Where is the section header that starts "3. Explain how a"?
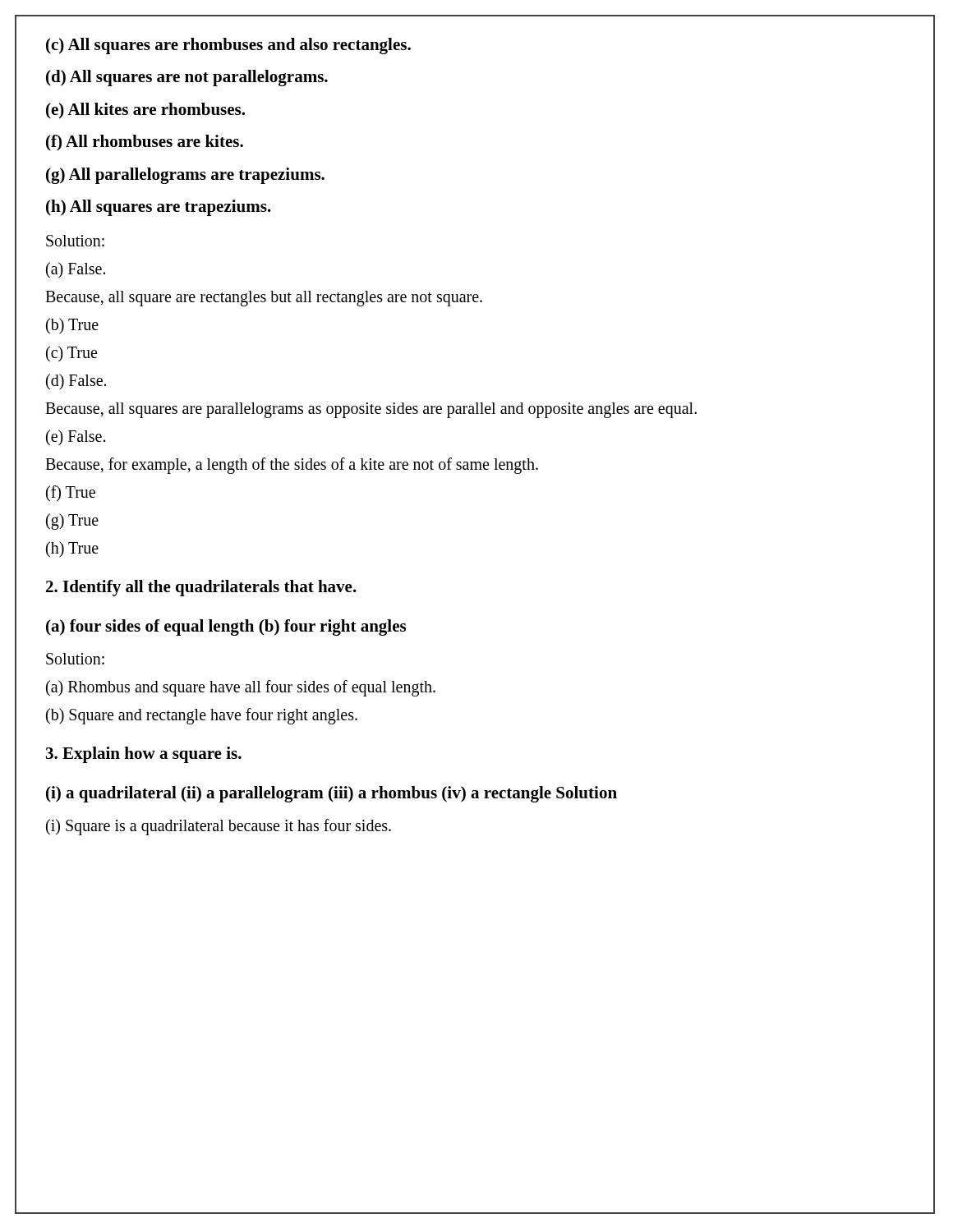 pyautogui.click(x=144, y=753)
